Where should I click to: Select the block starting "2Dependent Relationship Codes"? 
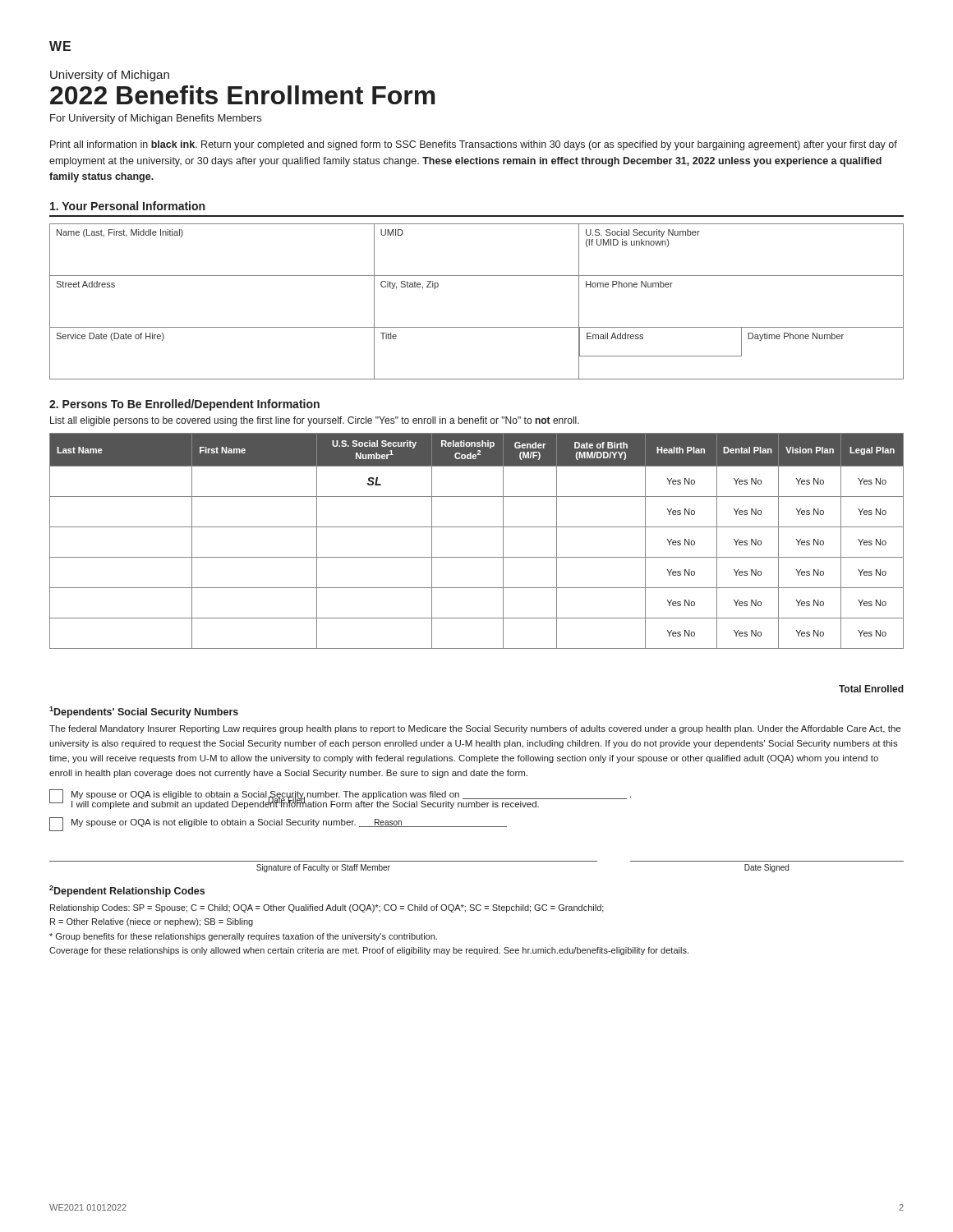click(127, 891)
